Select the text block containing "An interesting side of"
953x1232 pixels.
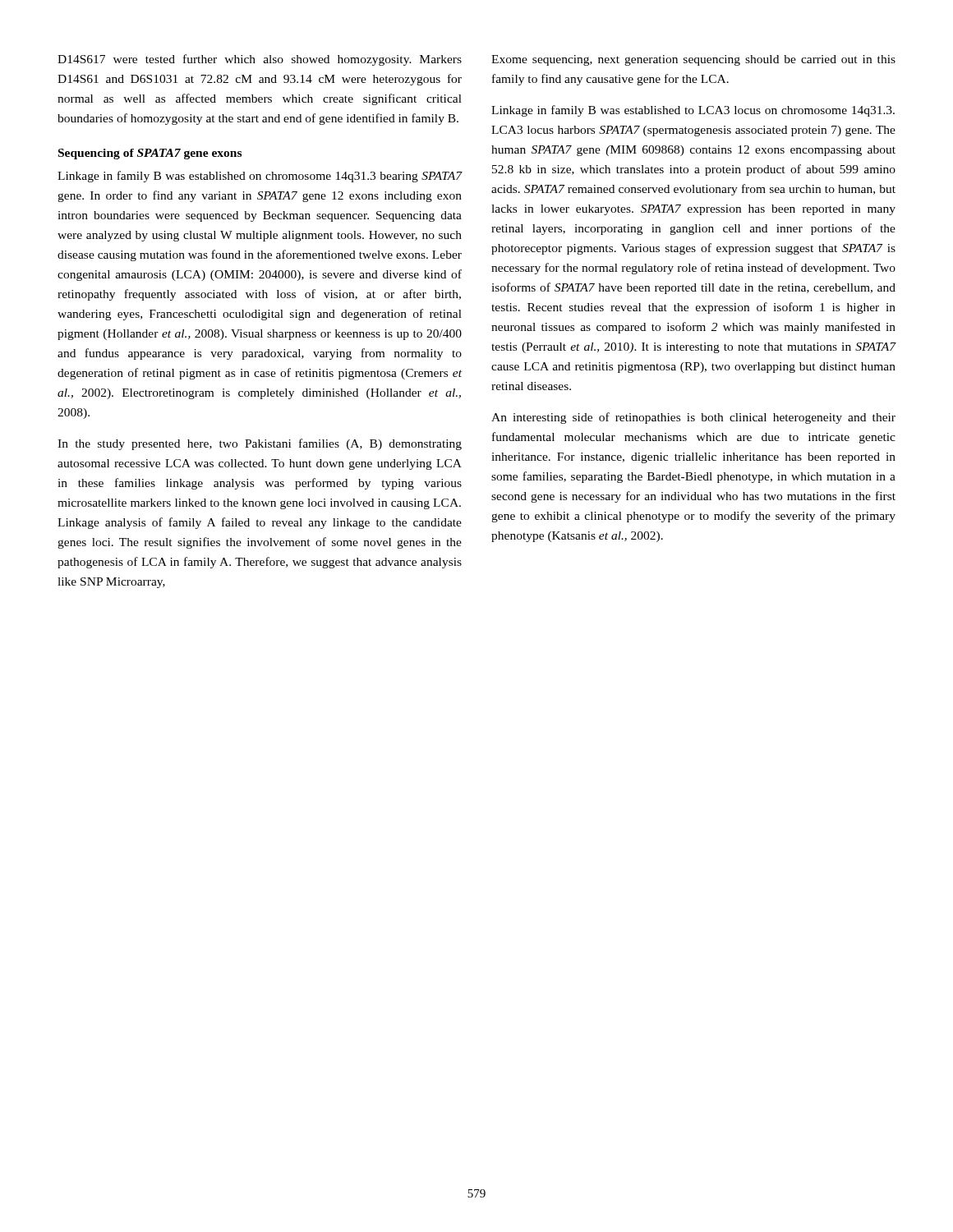coord(693,477)
